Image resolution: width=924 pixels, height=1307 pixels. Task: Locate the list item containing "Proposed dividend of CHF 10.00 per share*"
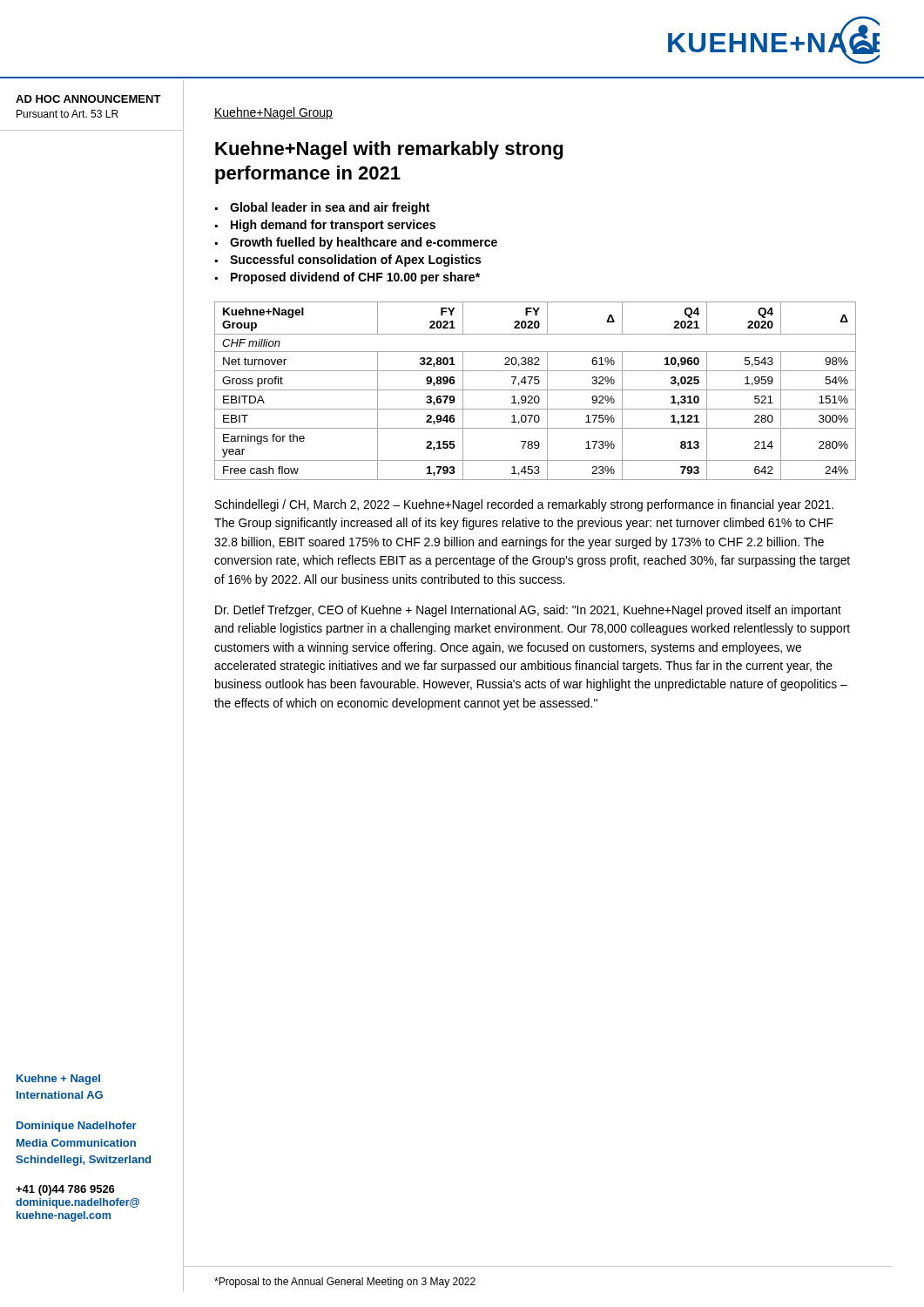click(355, 277)
